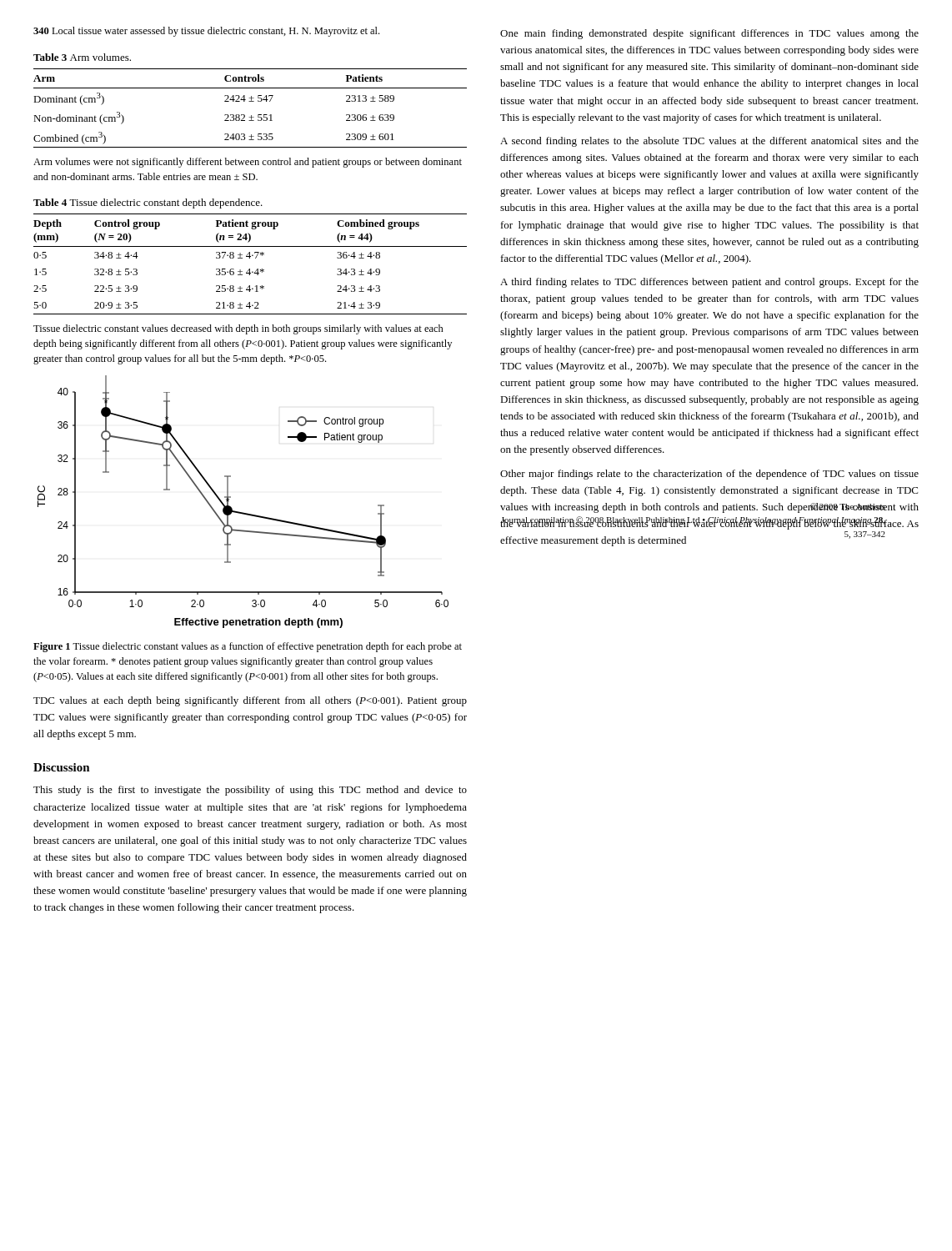This screenshot has height=1251, width=952.
Task: Select the text block with the text "Other major findings relate to"
Action: pyautogui.click(x=709, y=506)
